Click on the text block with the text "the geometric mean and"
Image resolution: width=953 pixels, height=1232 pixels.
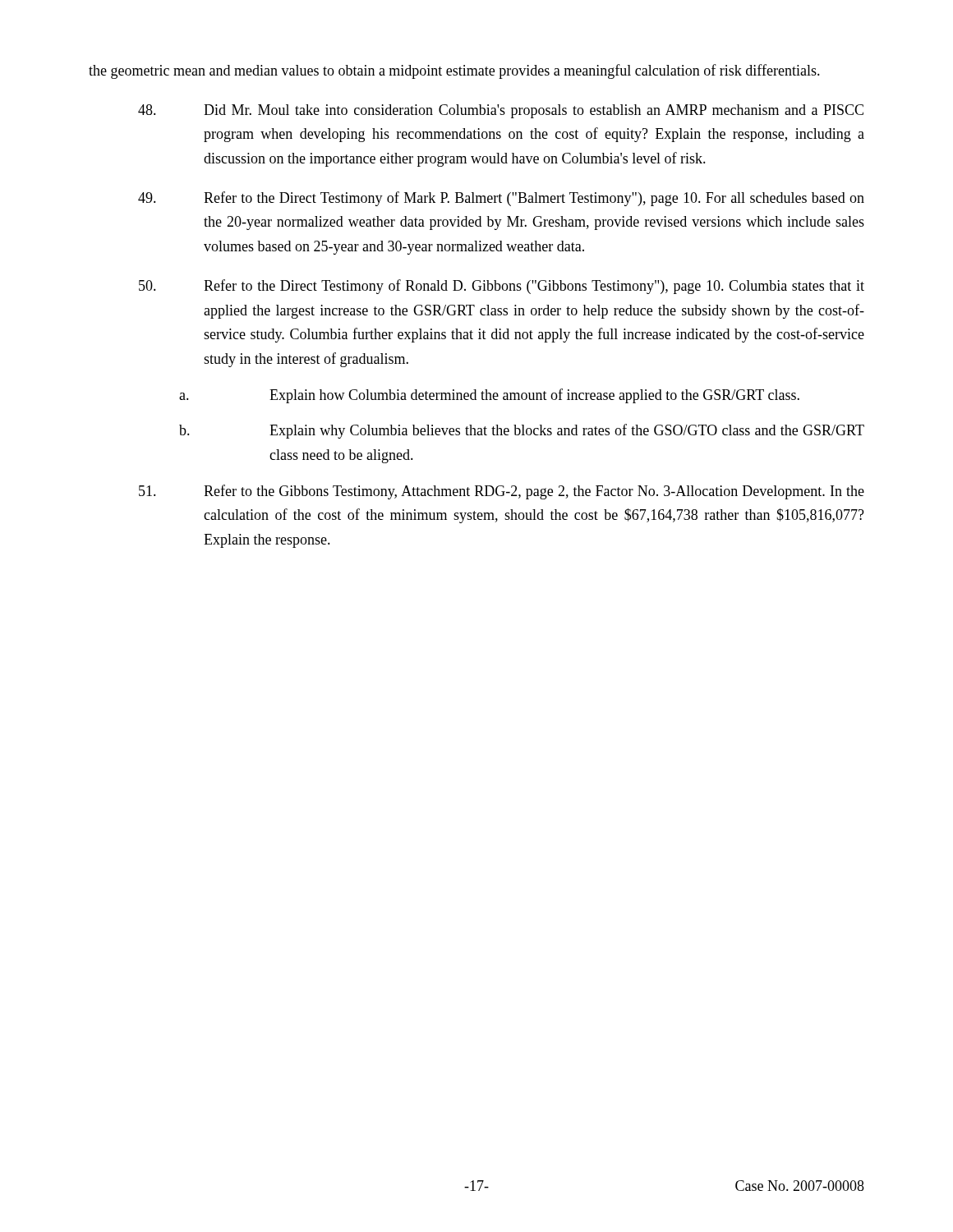point(454,71)
